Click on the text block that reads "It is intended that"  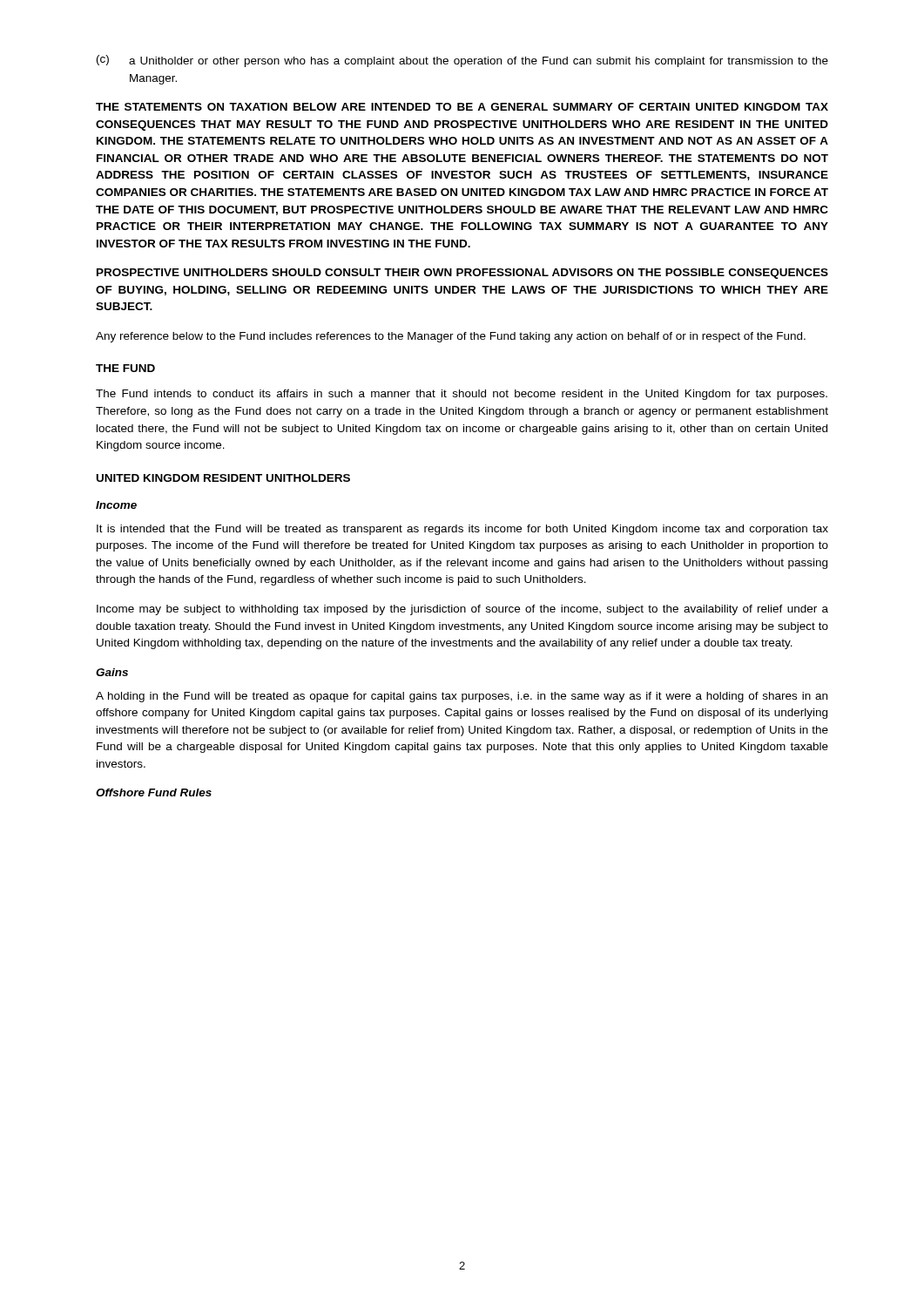coord(462,554)
